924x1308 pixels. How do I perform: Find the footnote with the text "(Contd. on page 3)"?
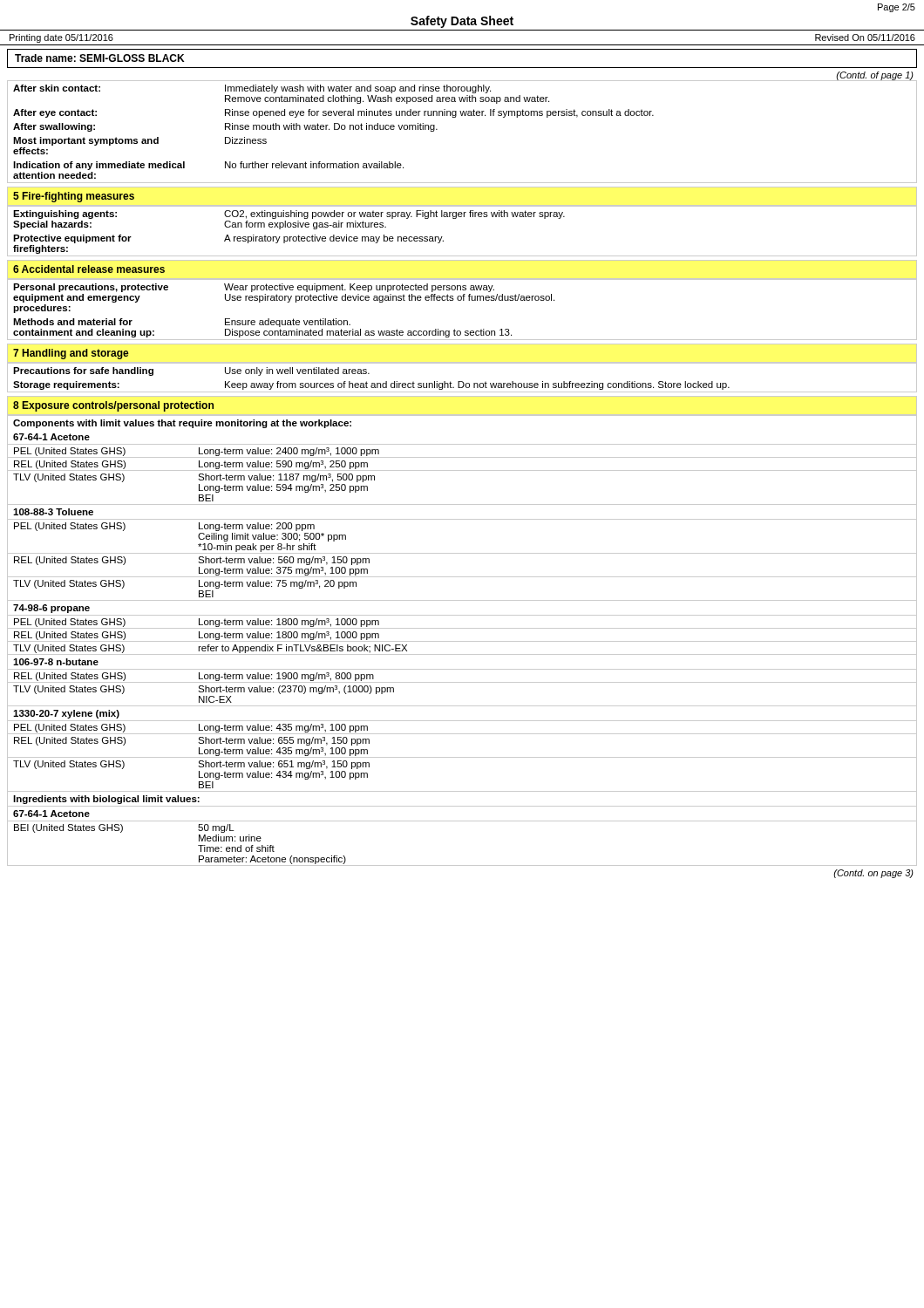874,873
